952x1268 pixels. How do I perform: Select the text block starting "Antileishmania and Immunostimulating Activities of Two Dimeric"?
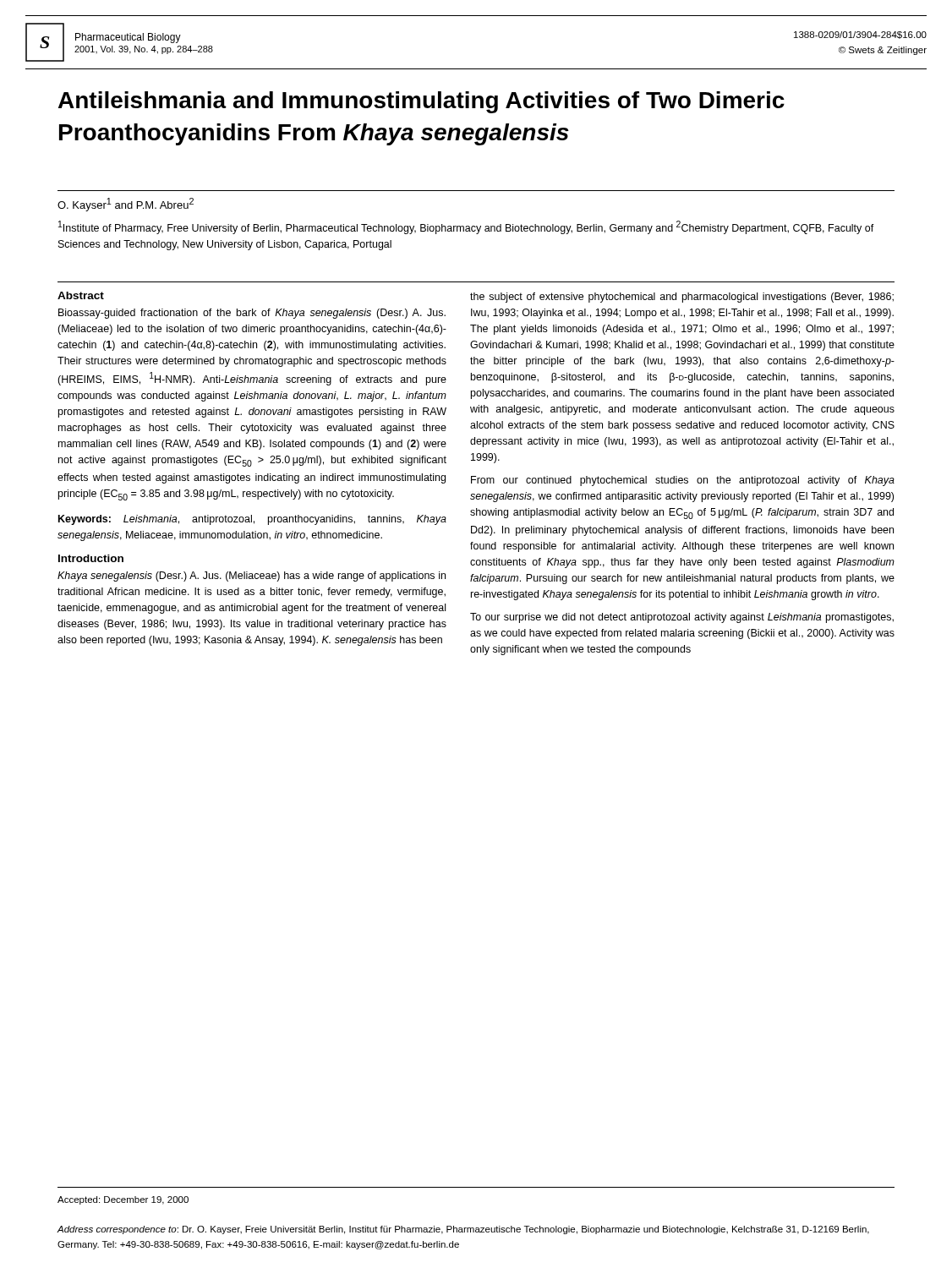coord(476,117)
